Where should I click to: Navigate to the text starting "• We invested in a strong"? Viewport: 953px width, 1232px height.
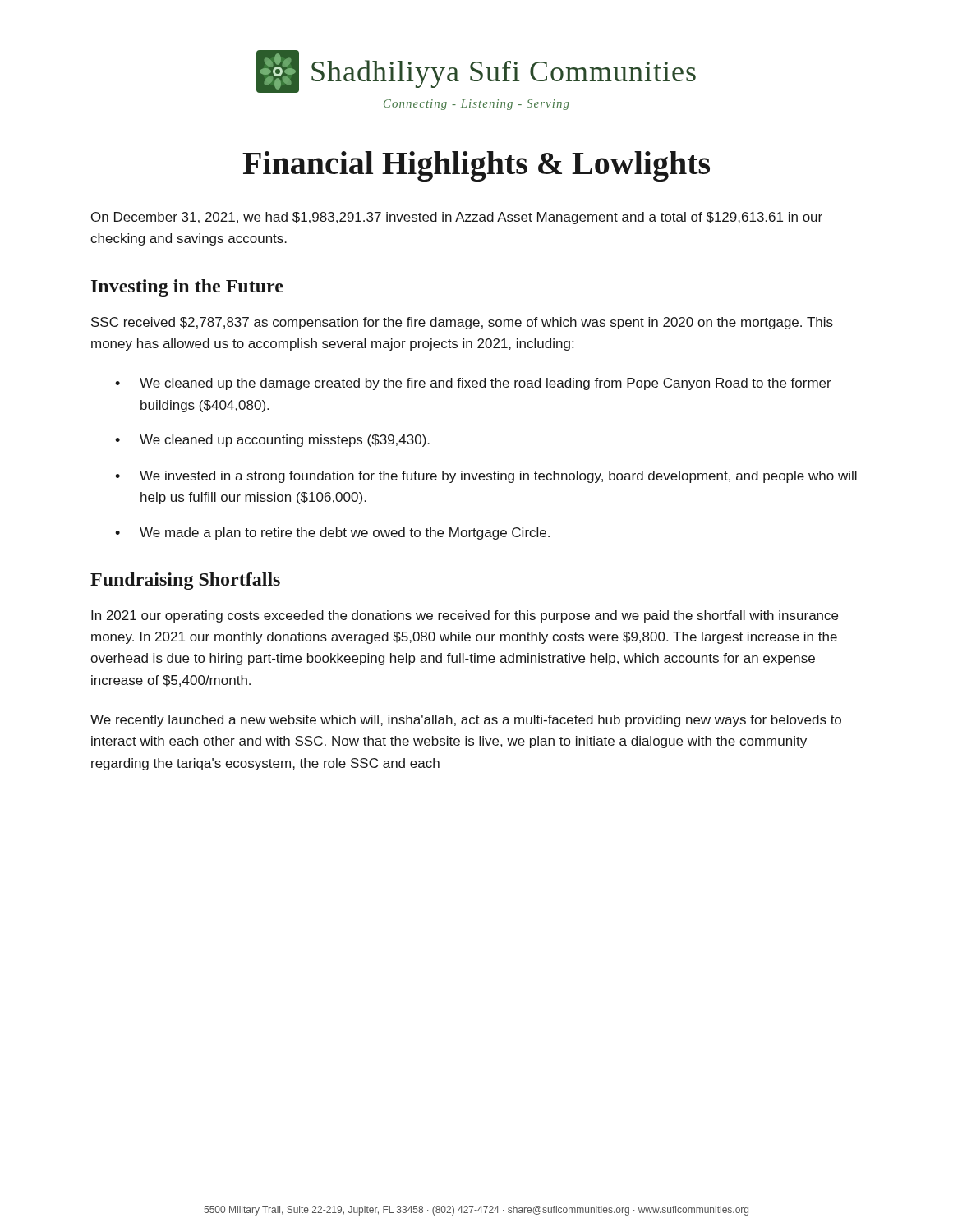click(x=489, y=487)
